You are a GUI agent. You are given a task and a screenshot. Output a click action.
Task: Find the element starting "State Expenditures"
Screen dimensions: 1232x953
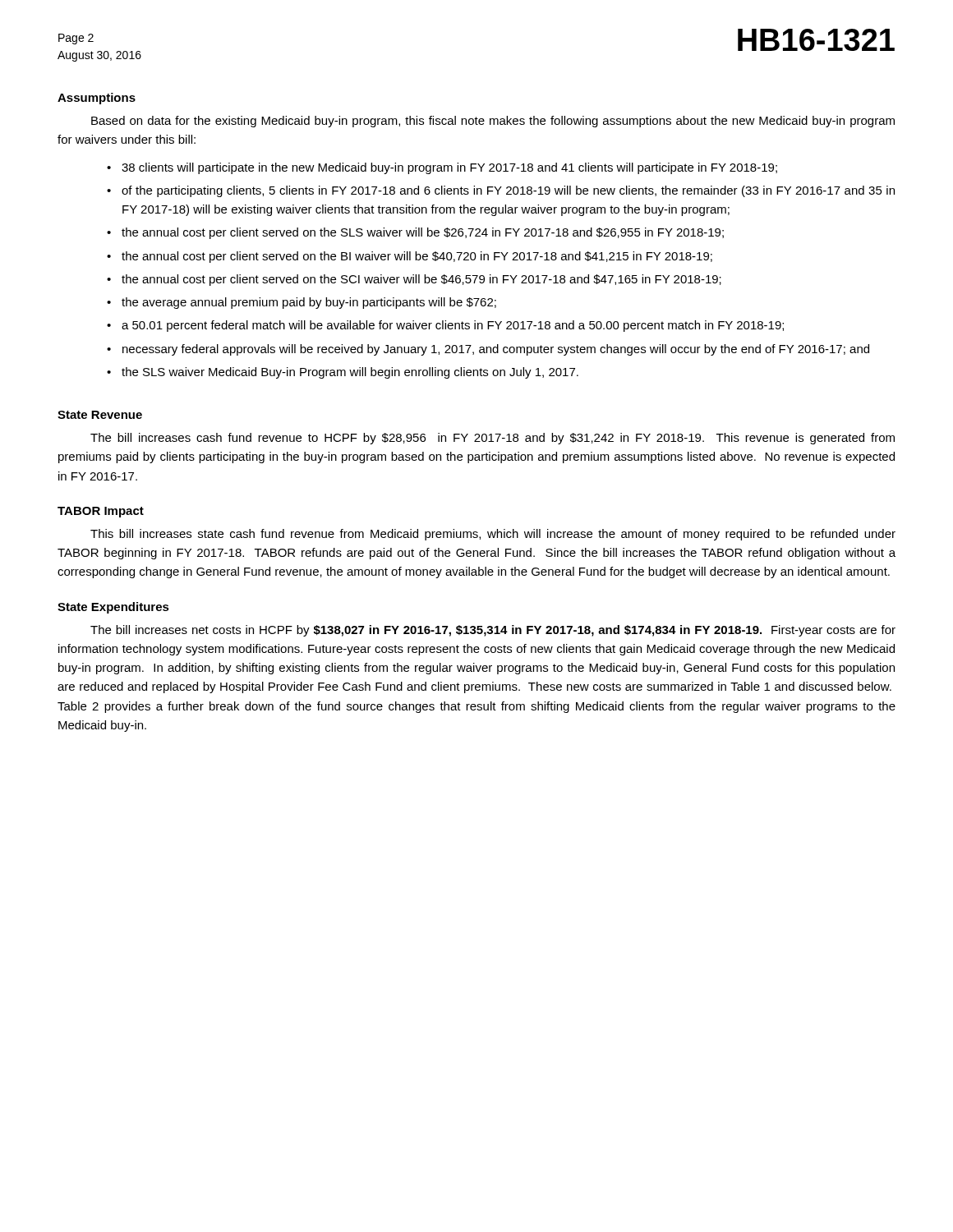point(113,606)
